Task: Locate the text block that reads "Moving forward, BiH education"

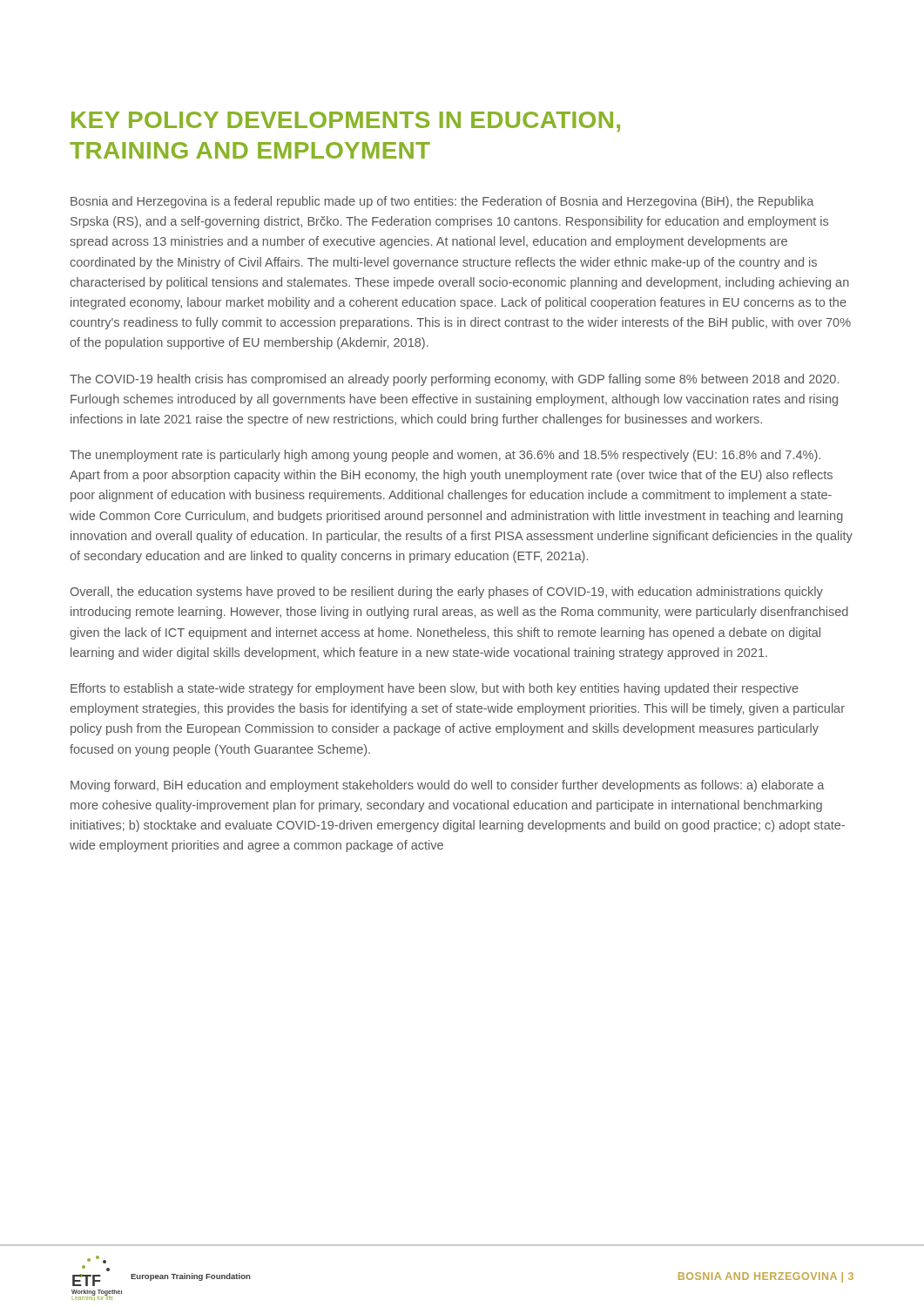Action: point(457,815)
